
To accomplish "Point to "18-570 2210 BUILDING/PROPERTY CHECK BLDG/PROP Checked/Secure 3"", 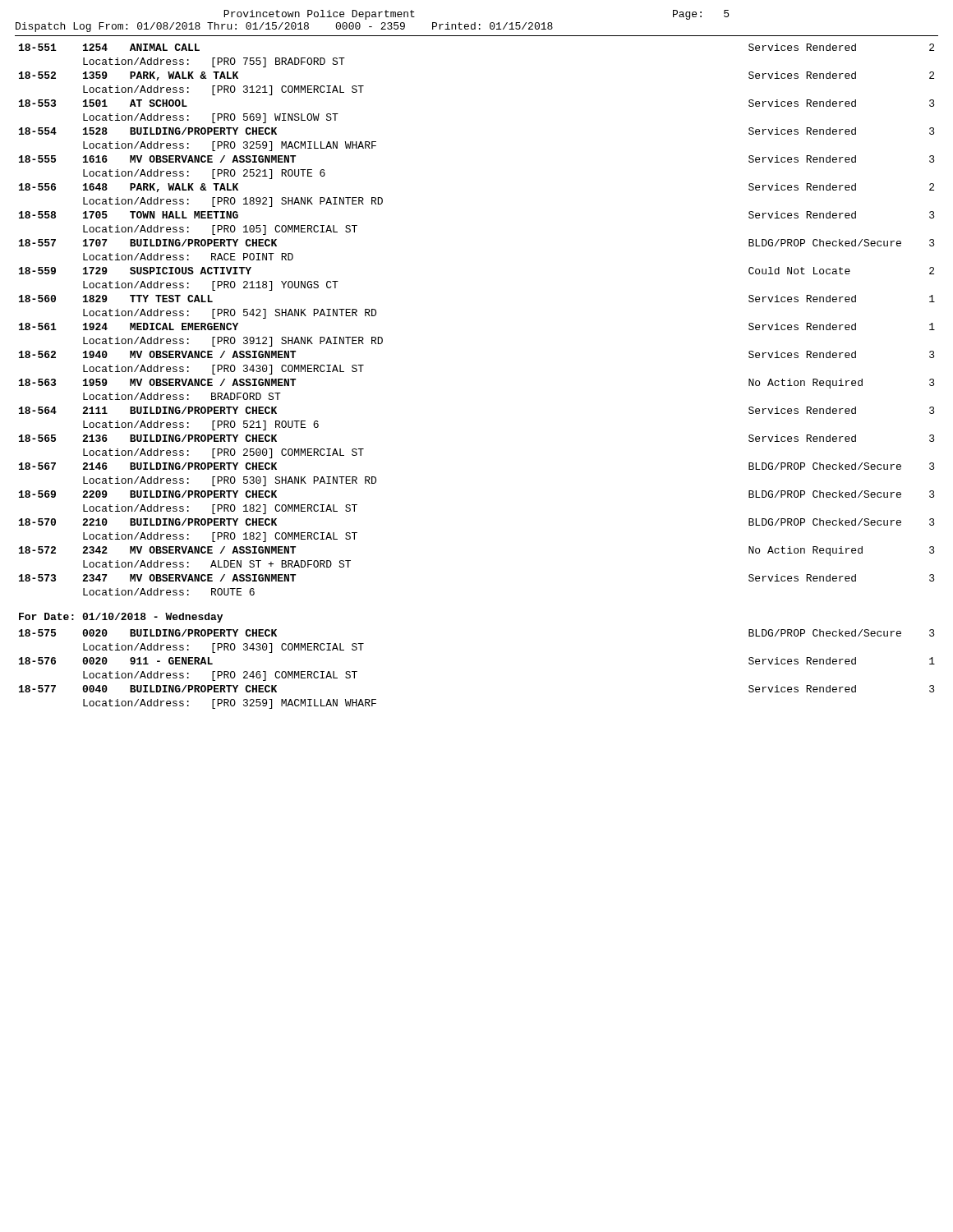I will point(41,522).
